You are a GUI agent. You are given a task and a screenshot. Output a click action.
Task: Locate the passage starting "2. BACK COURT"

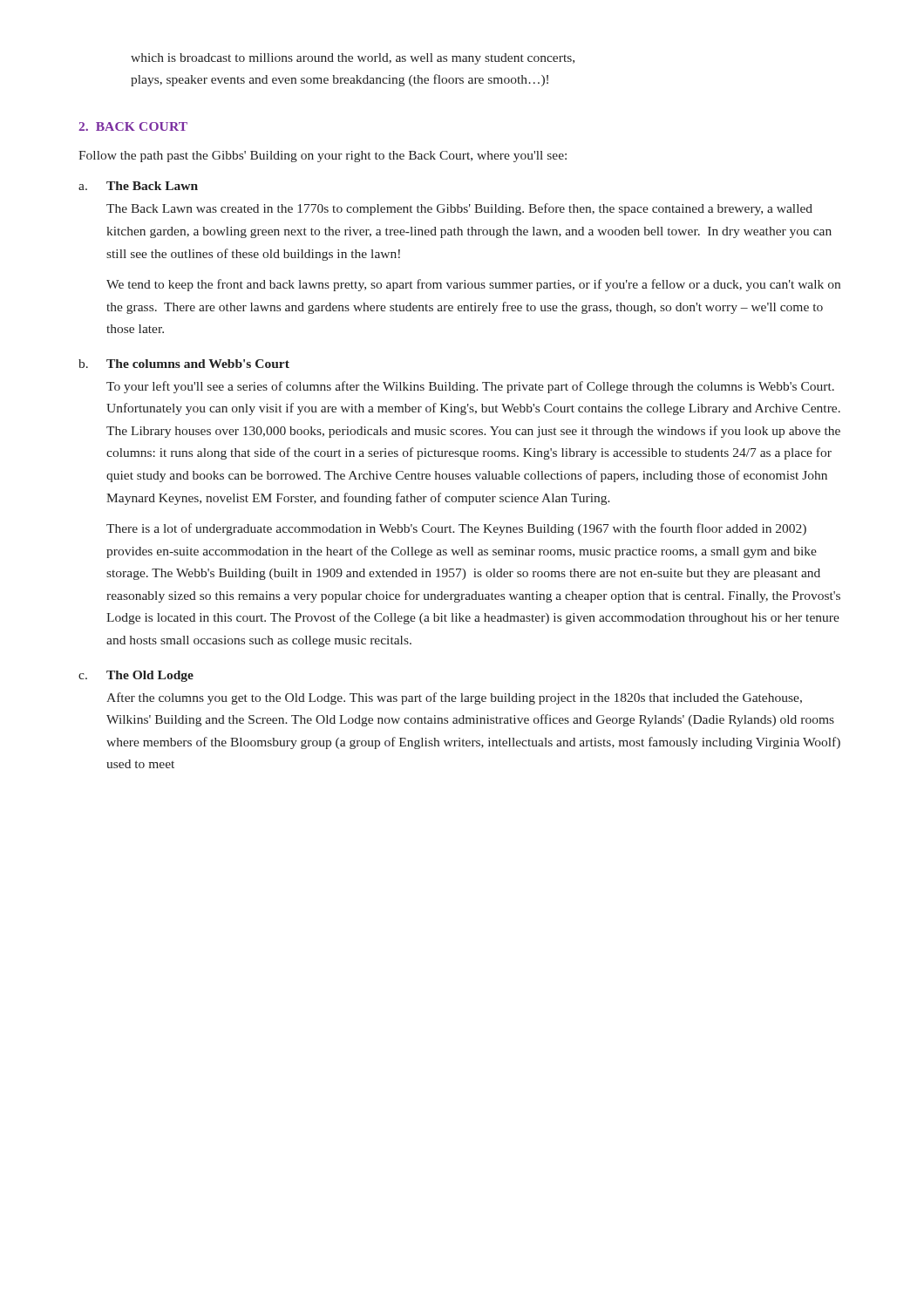[x=133, y=126]
